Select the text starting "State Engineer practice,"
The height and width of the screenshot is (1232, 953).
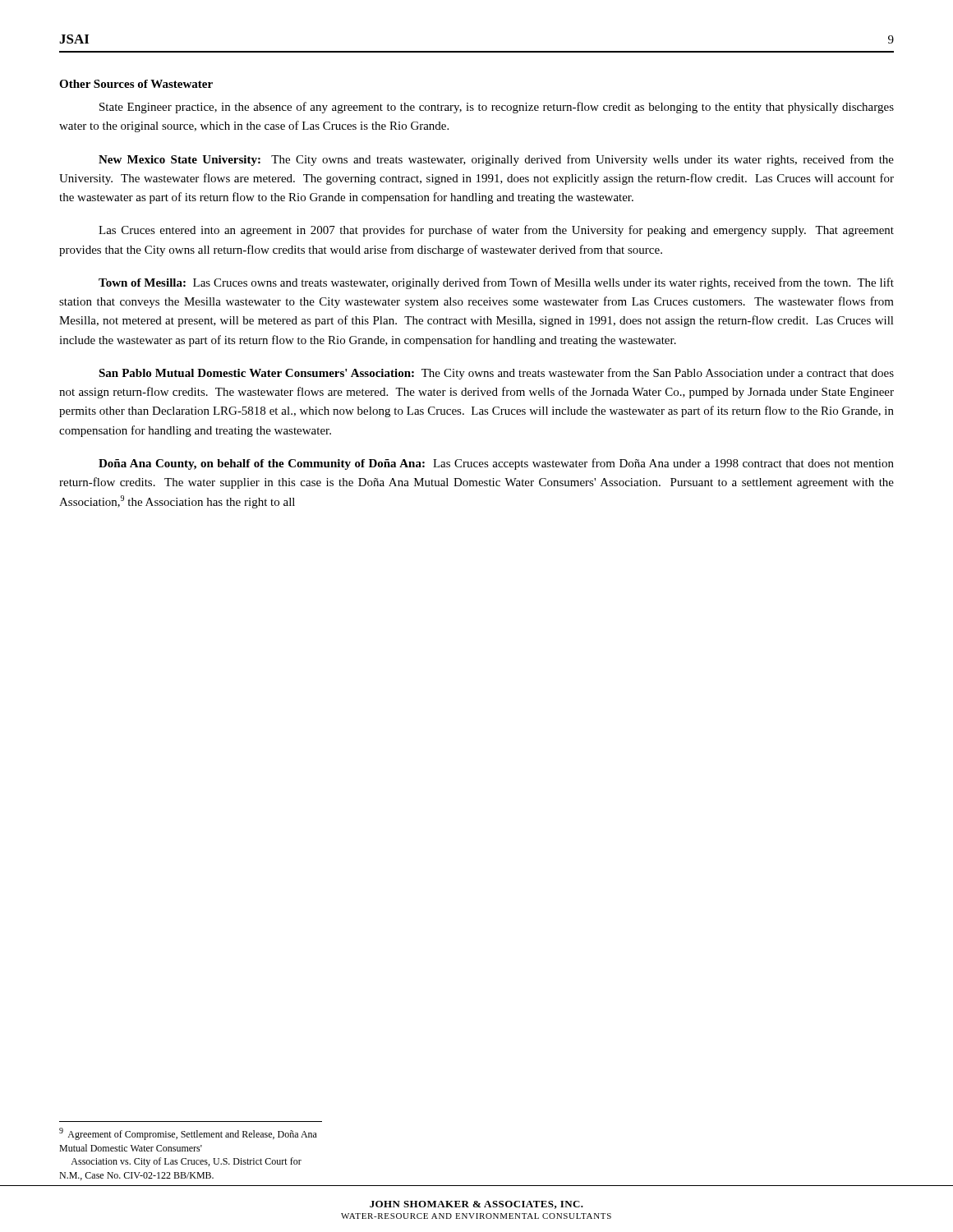pyautogui.click(x=476, y=116)
